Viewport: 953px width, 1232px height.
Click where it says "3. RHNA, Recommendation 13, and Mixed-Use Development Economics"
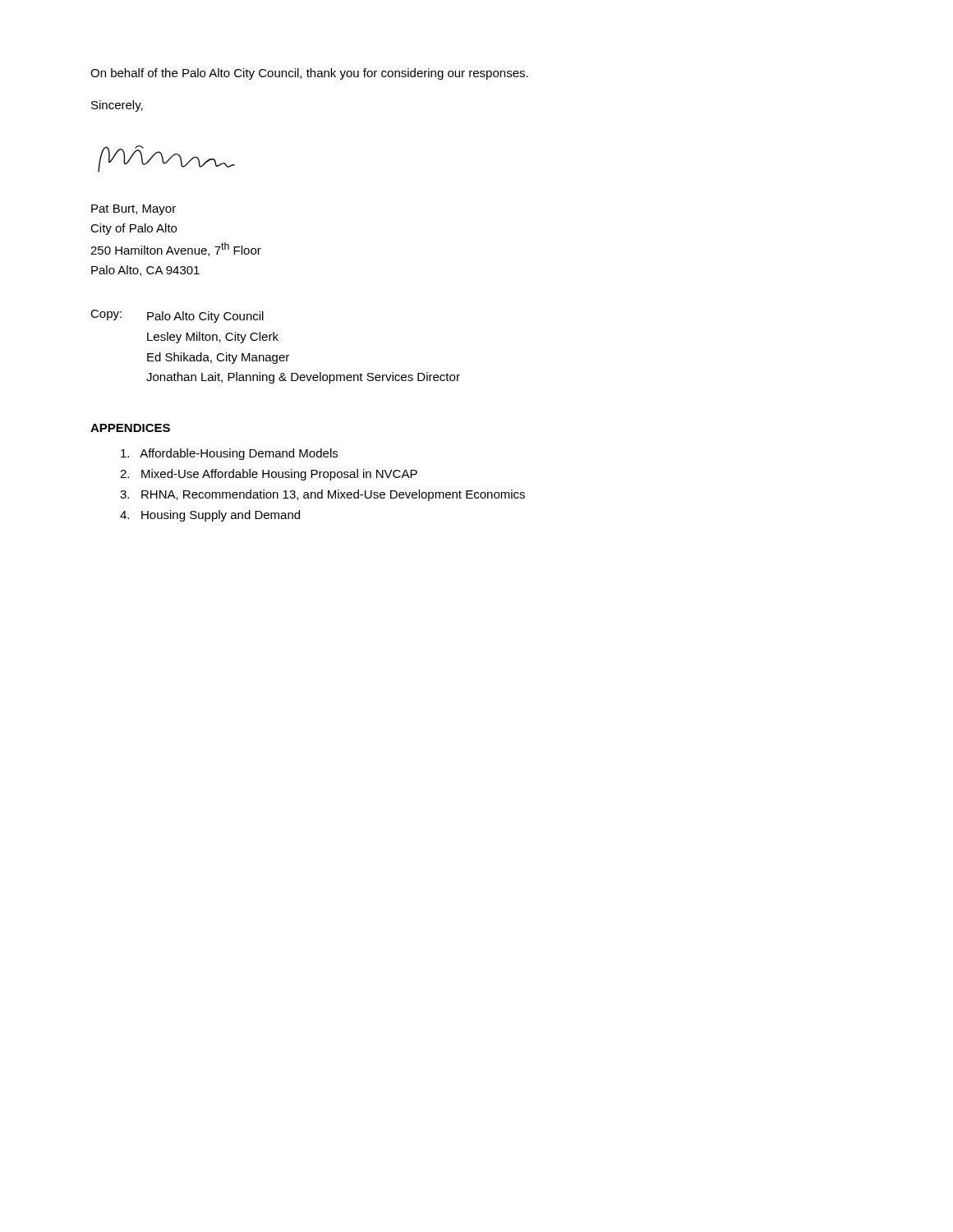click(323, 494)
